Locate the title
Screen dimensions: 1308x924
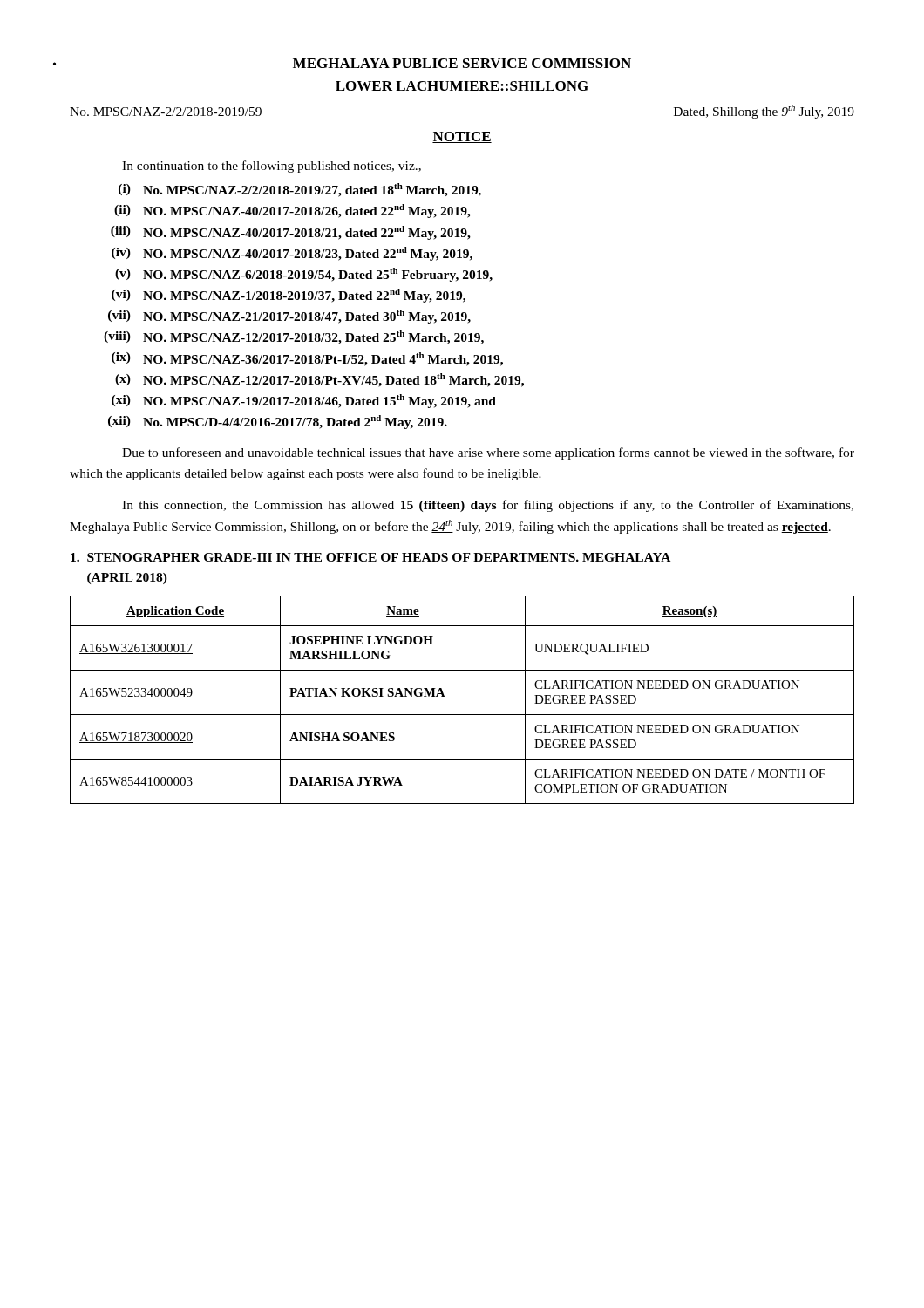click(x=462, y=137)
